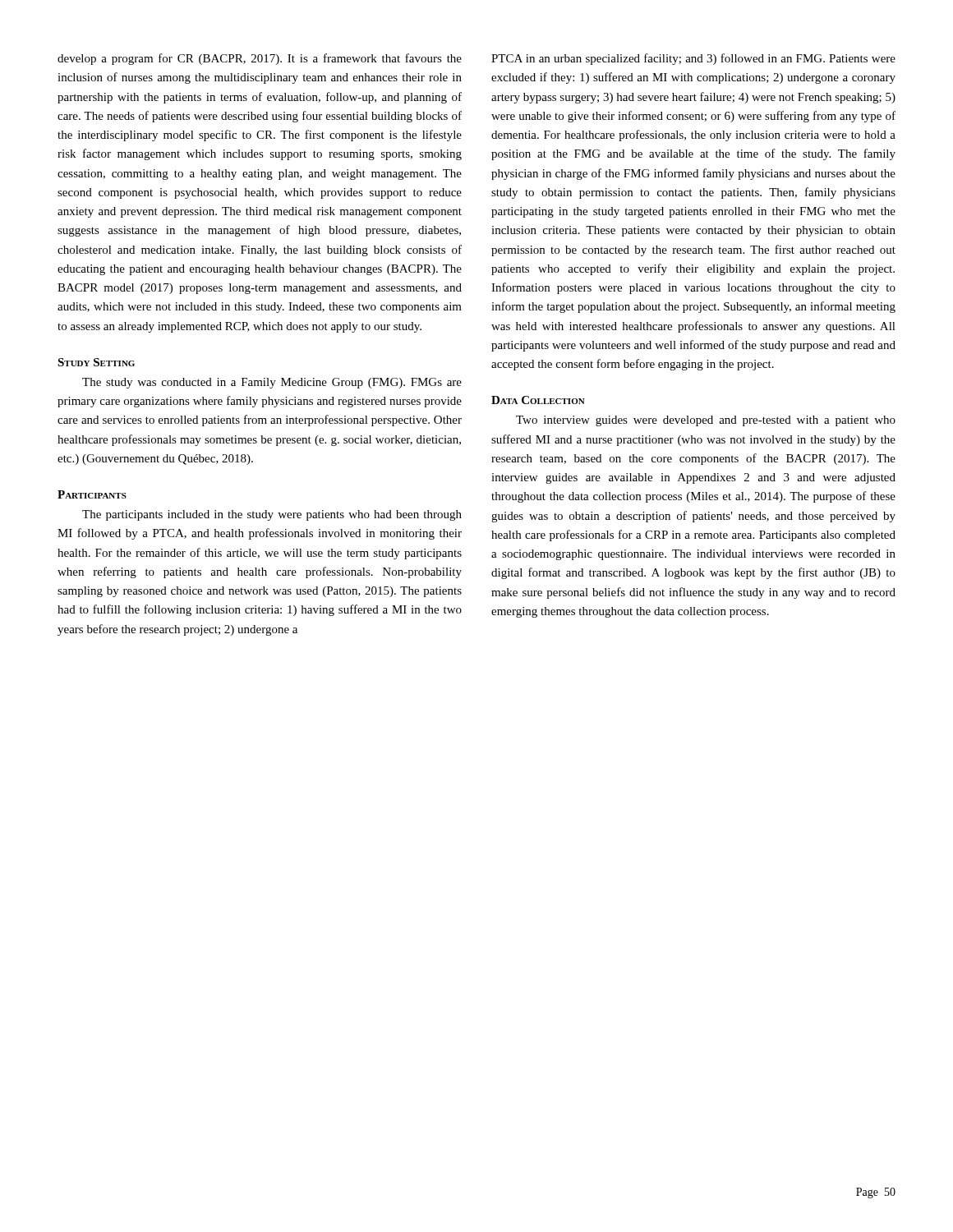Image resolution: width=953 pixels, height=1232 pixels.
Task: Locate the block of text that opens with "The study was conducted in"
Action: [x=260, y=420]
